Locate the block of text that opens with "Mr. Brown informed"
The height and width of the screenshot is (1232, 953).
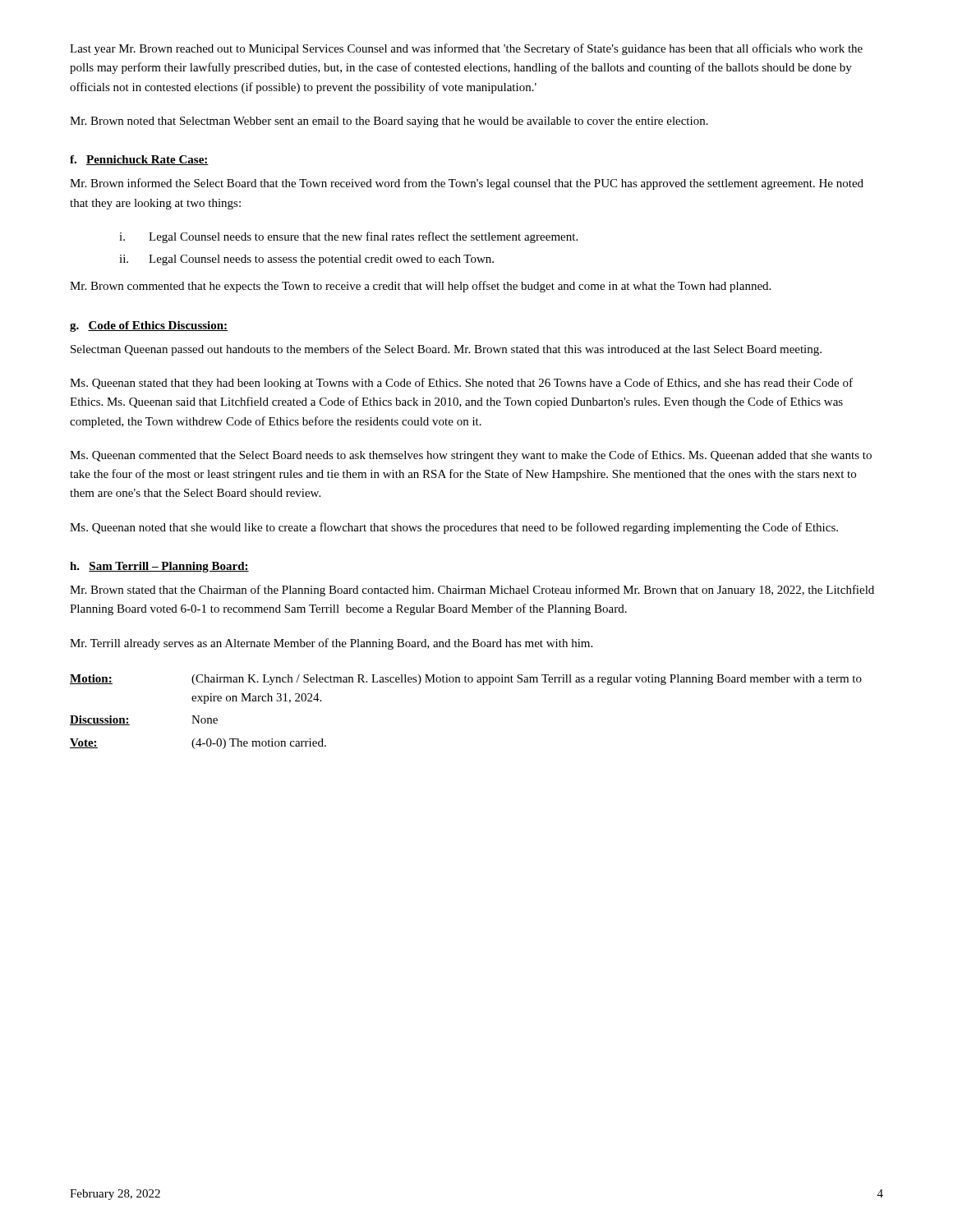(467, 193)
